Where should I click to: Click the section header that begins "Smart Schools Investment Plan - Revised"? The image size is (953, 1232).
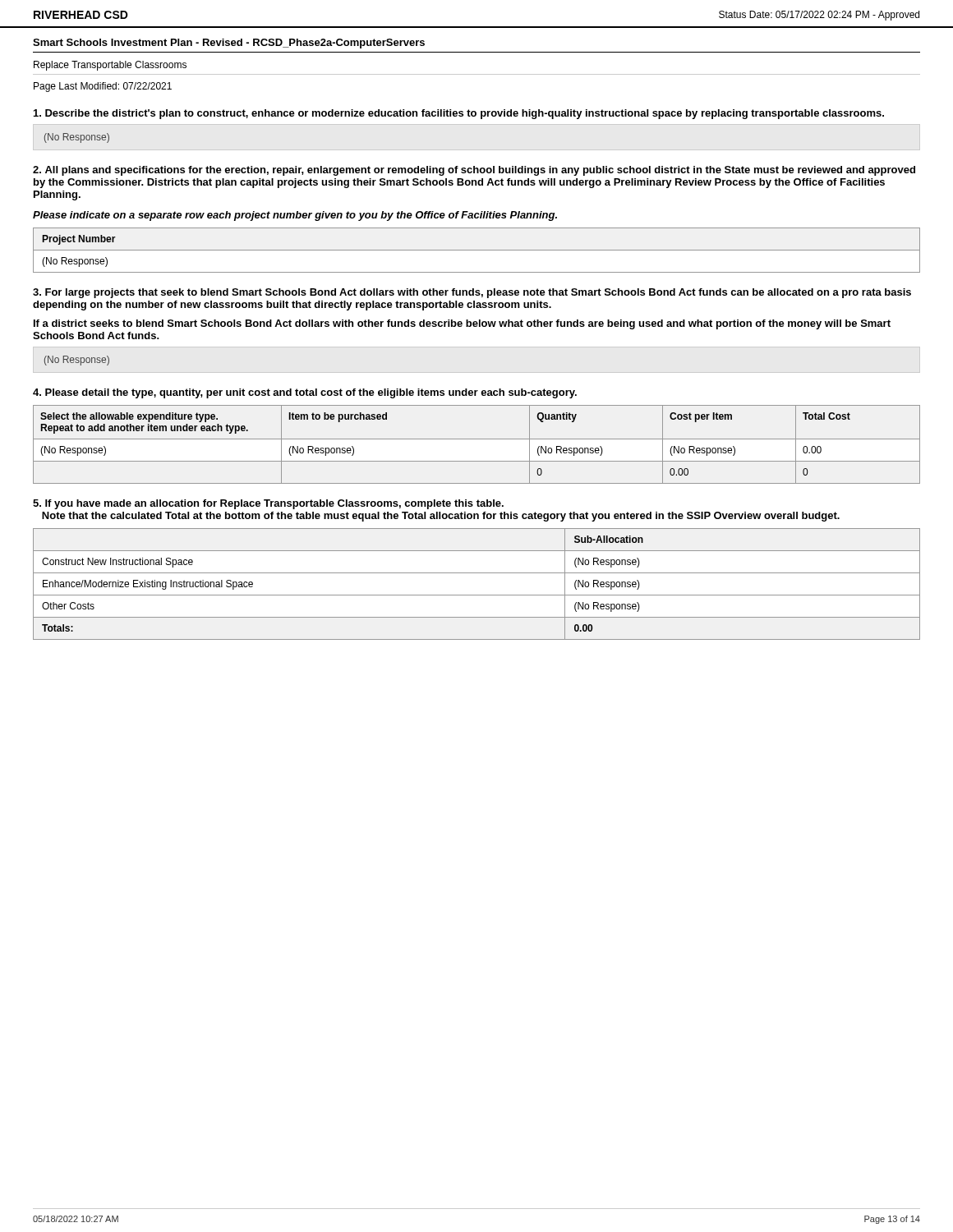(x=229, y=42)
